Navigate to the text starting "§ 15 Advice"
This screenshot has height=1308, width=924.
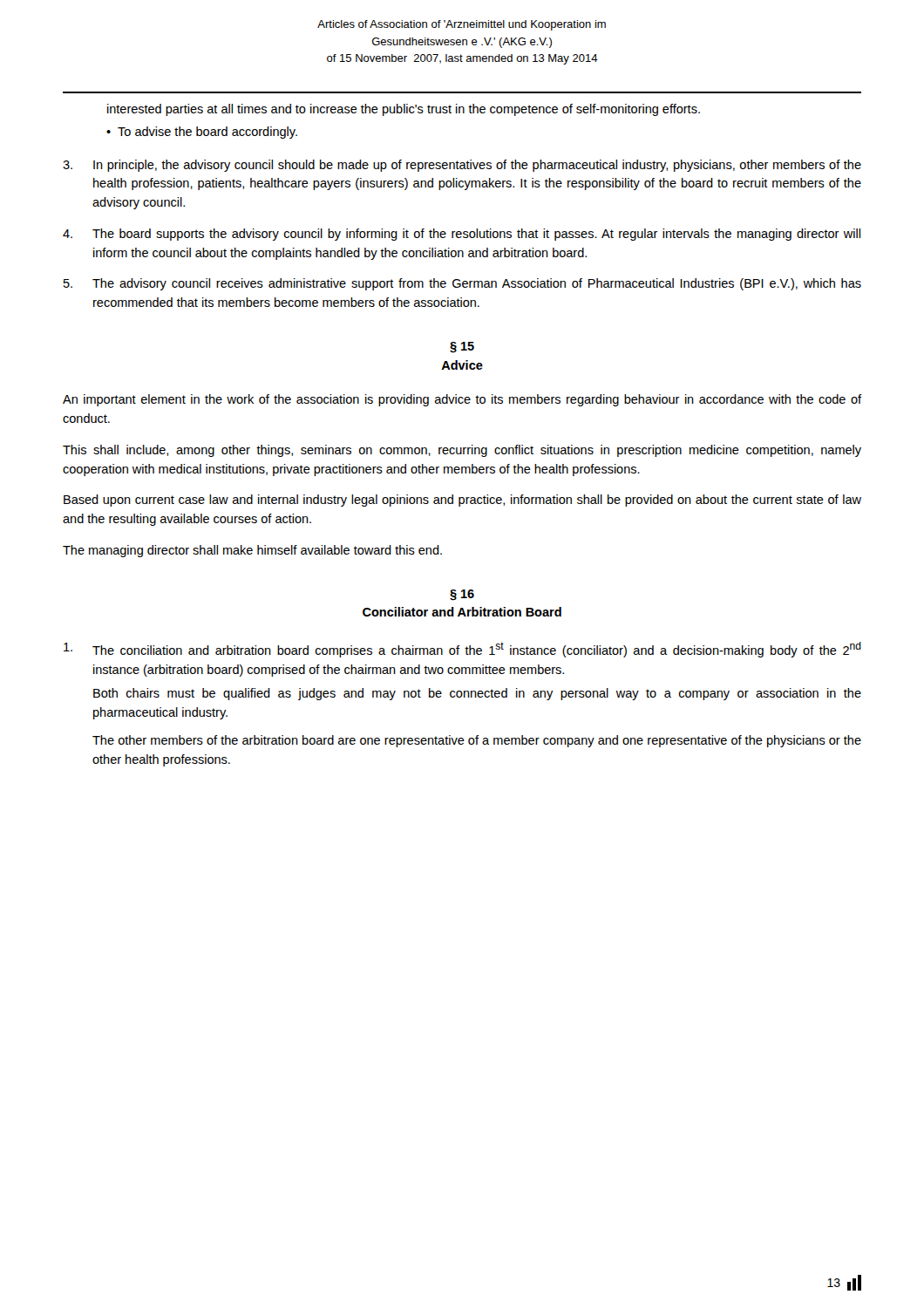click(462, 356)
